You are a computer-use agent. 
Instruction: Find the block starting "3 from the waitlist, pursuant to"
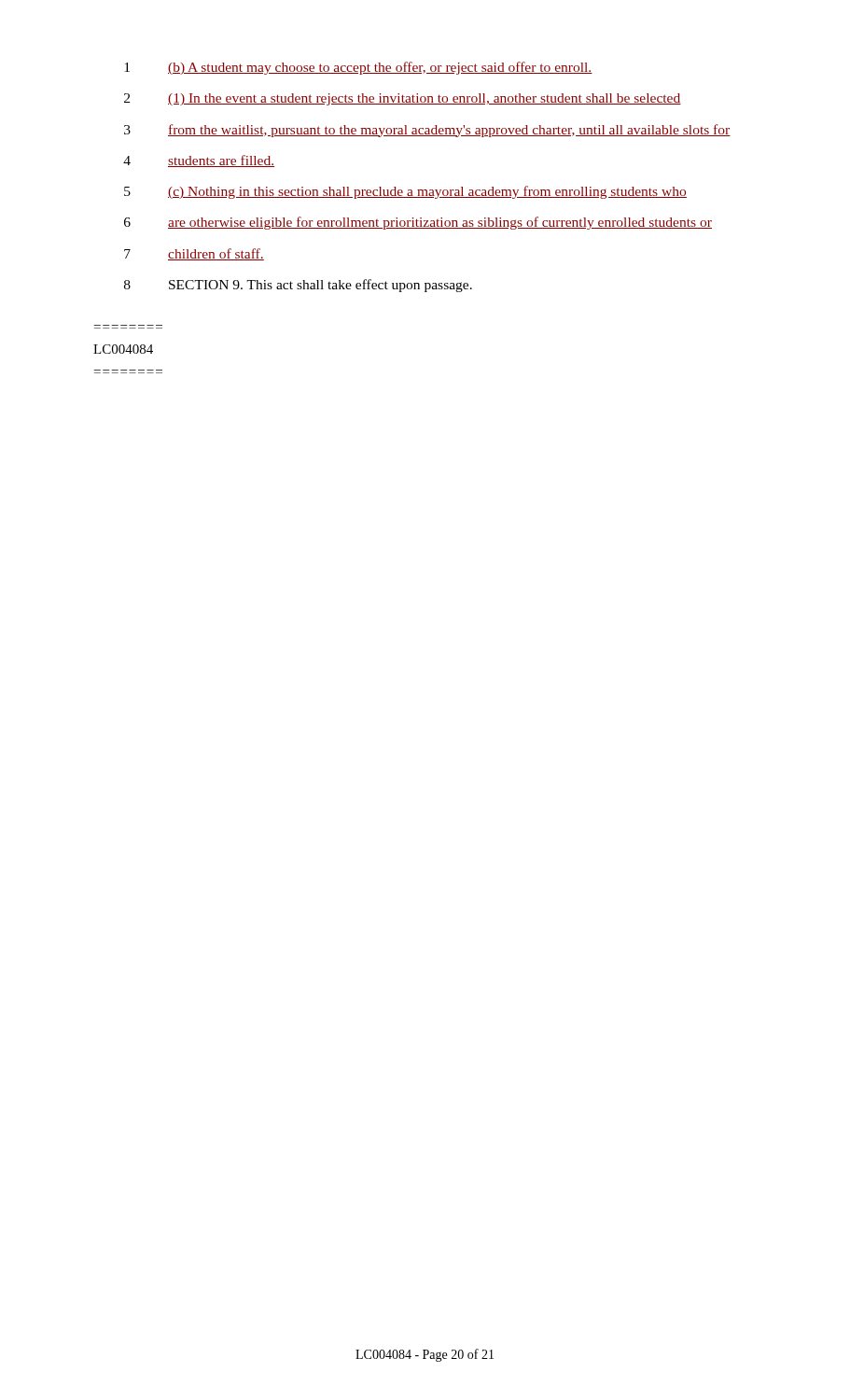click(x=434, y=129)
